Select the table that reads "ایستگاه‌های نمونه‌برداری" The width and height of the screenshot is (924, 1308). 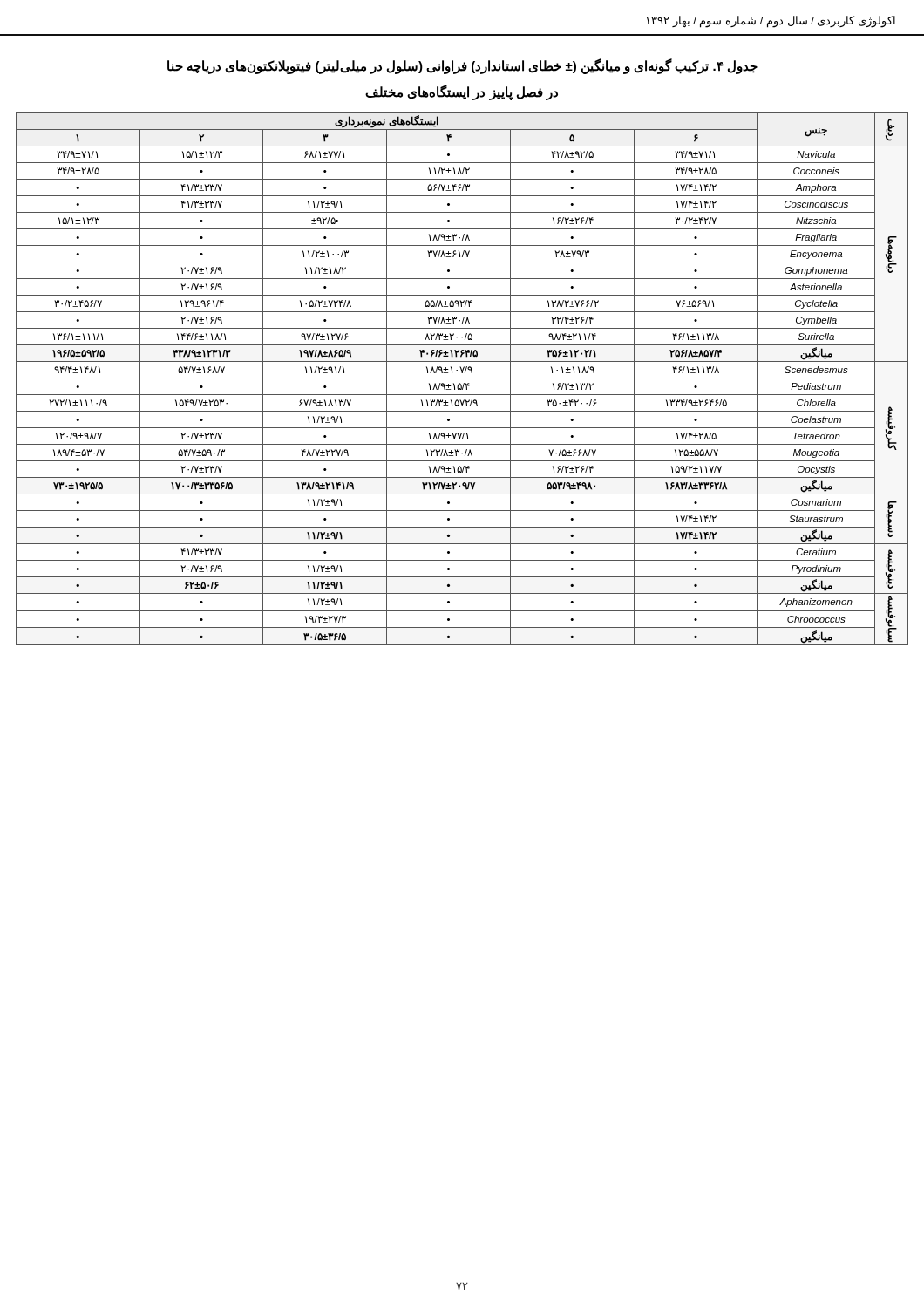[x=462, y=379]
